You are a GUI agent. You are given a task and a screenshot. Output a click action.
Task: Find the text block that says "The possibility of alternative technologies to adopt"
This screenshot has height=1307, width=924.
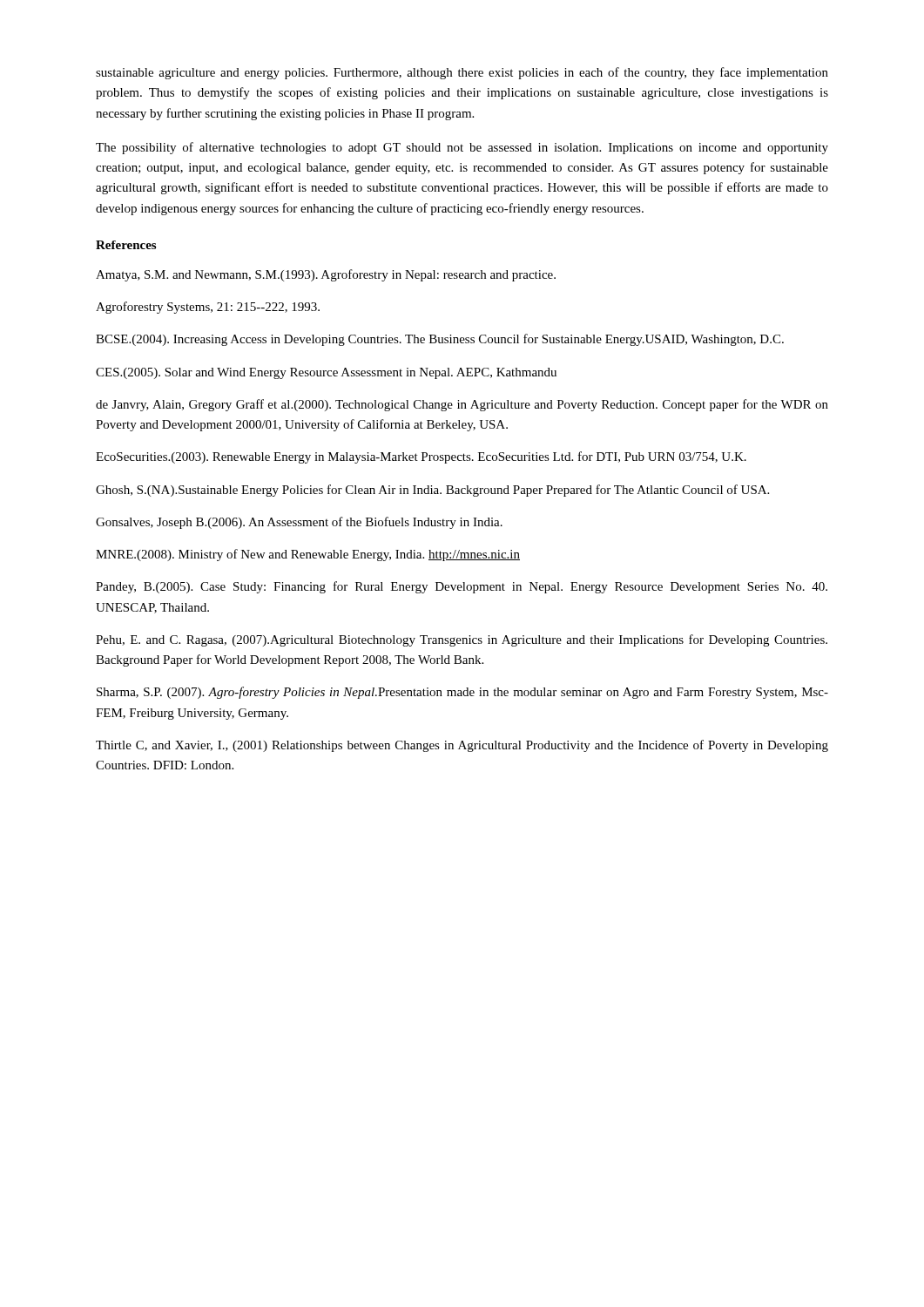click(x=462, y=177)
